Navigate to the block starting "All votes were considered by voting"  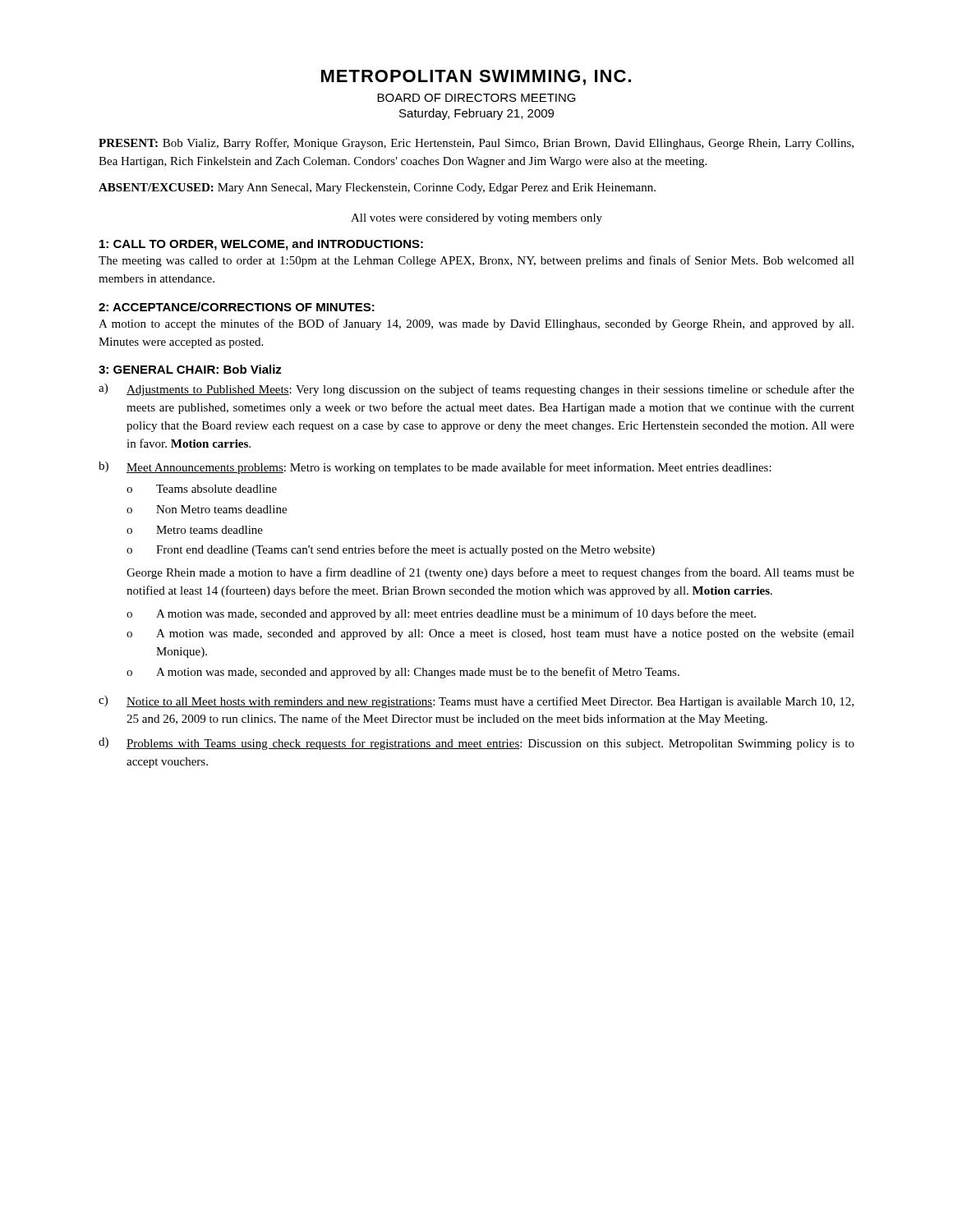(476, 218)
